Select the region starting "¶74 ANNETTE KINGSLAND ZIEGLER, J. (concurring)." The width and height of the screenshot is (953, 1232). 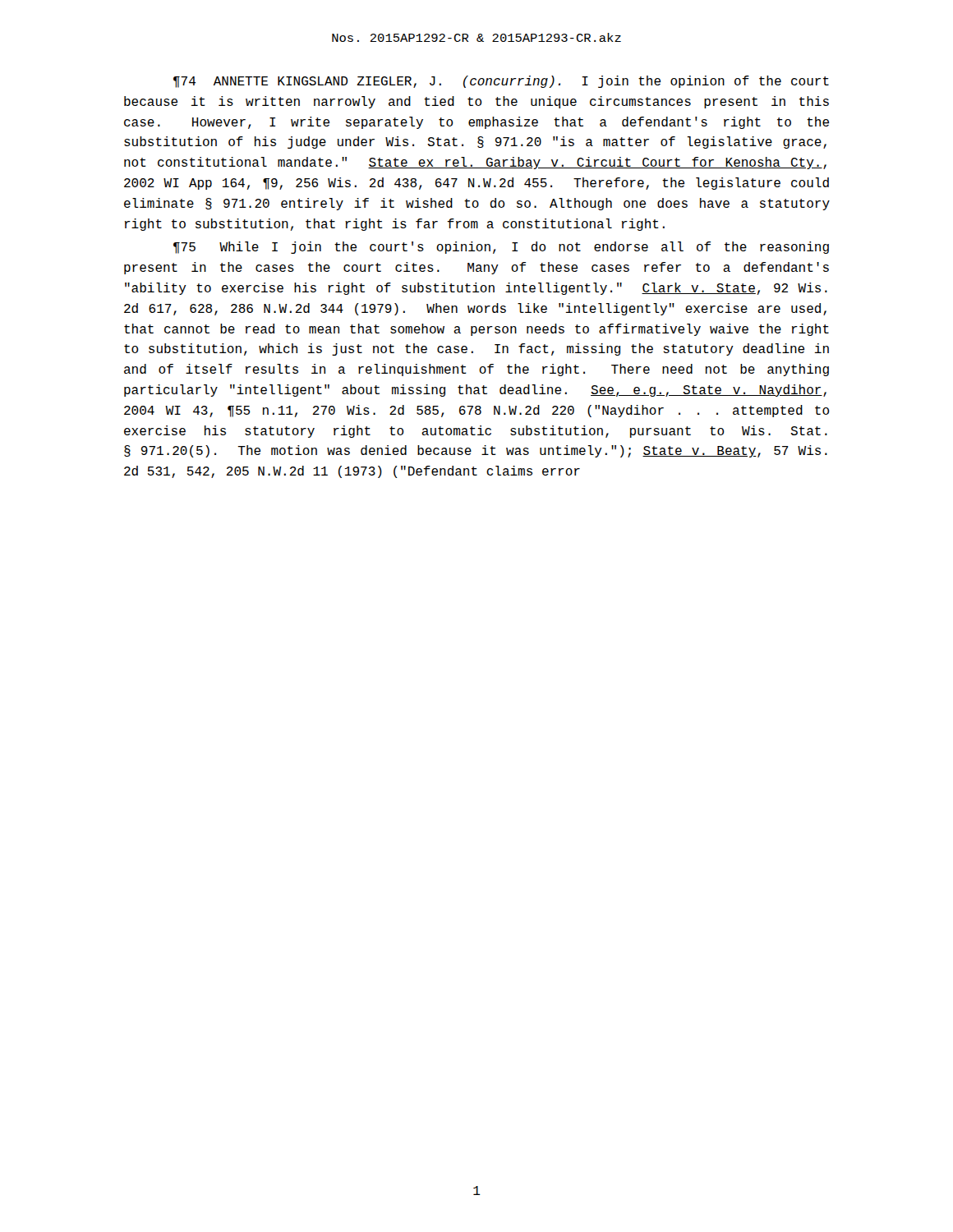[x=476, y=154]
